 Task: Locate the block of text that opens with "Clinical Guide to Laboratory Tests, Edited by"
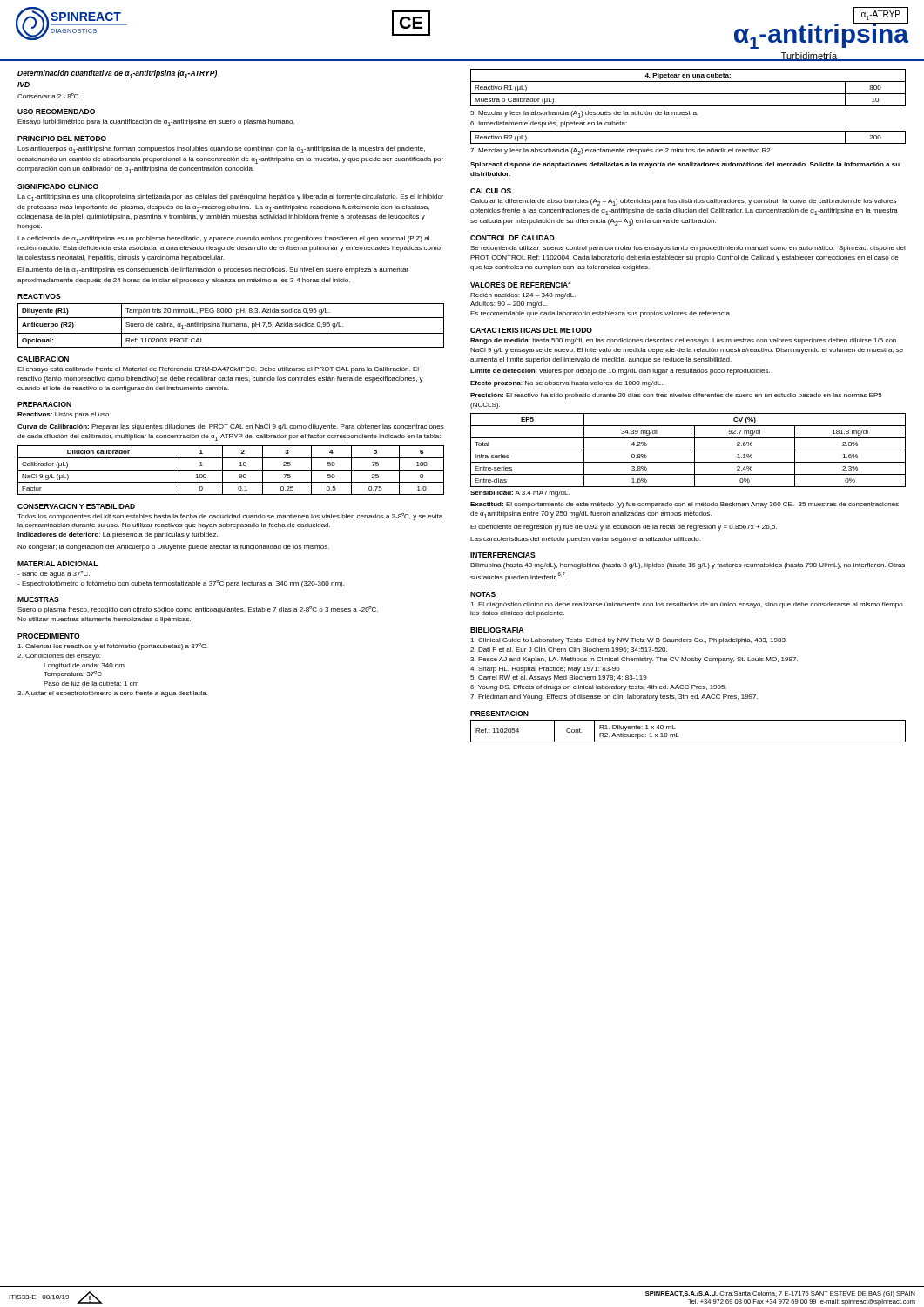tap(629, 640)
